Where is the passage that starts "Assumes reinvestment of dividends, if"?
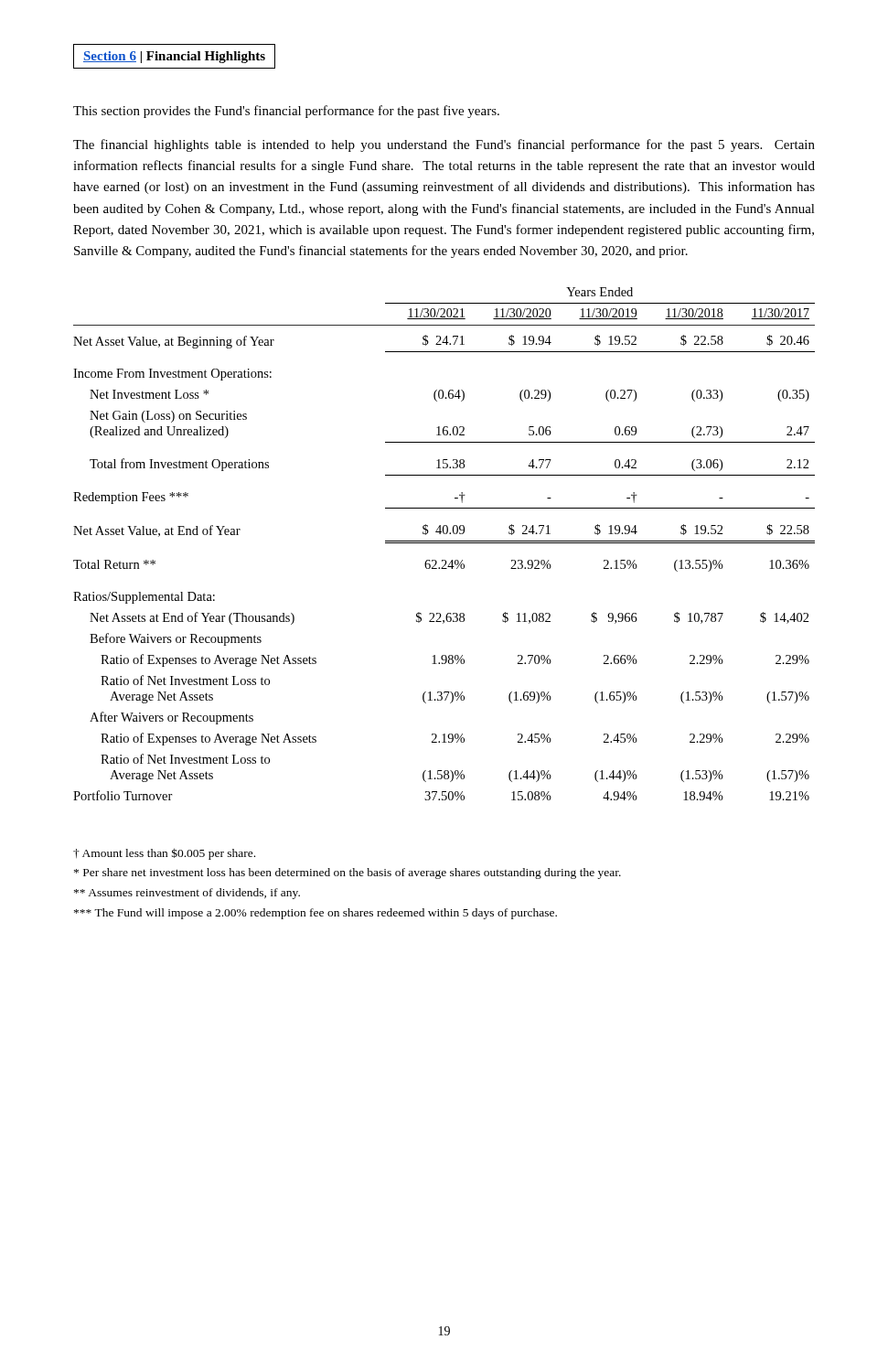 coord(187,892)
